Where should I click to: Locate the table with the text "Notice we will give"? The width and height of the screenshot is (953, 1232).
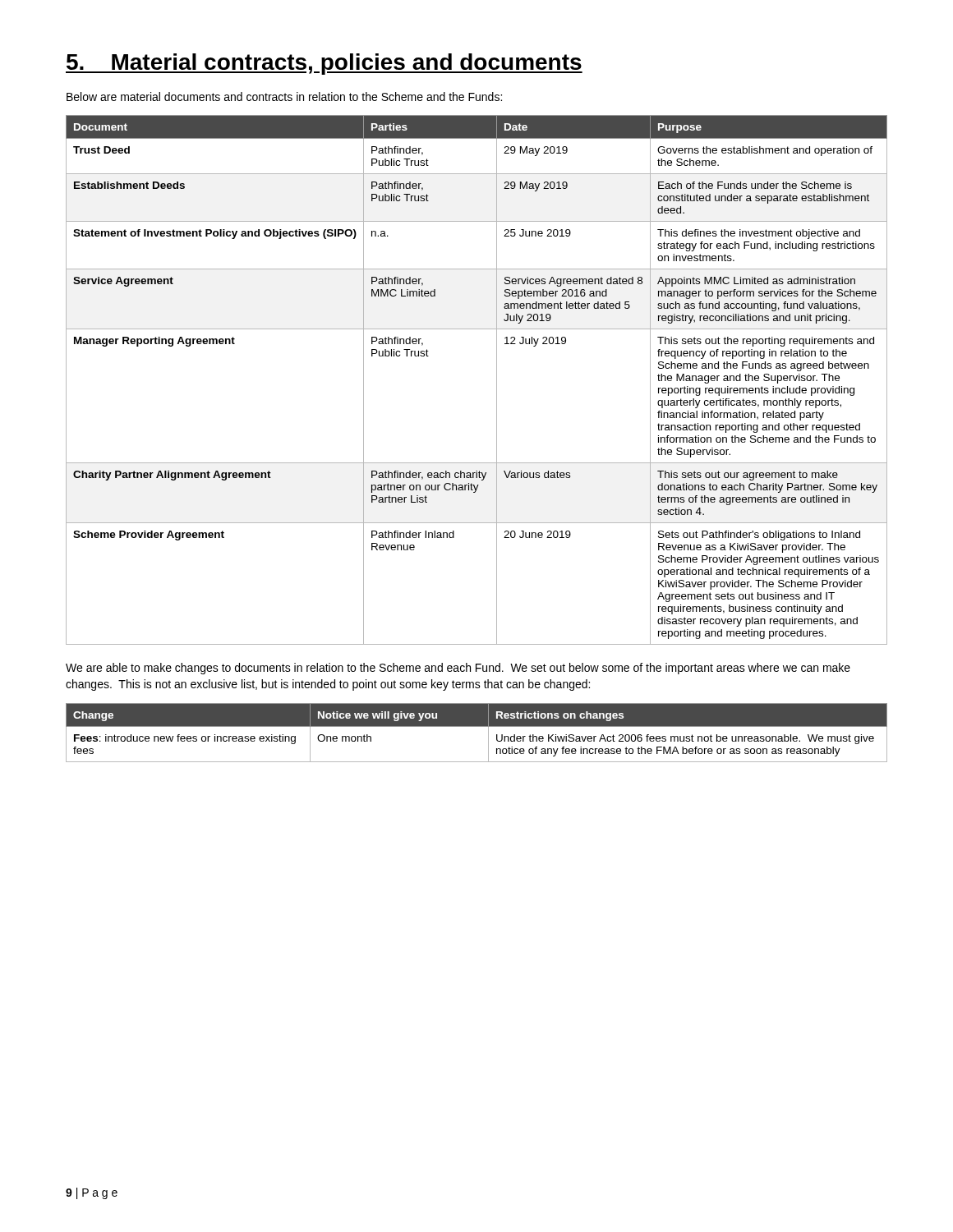tap(476, 732)
